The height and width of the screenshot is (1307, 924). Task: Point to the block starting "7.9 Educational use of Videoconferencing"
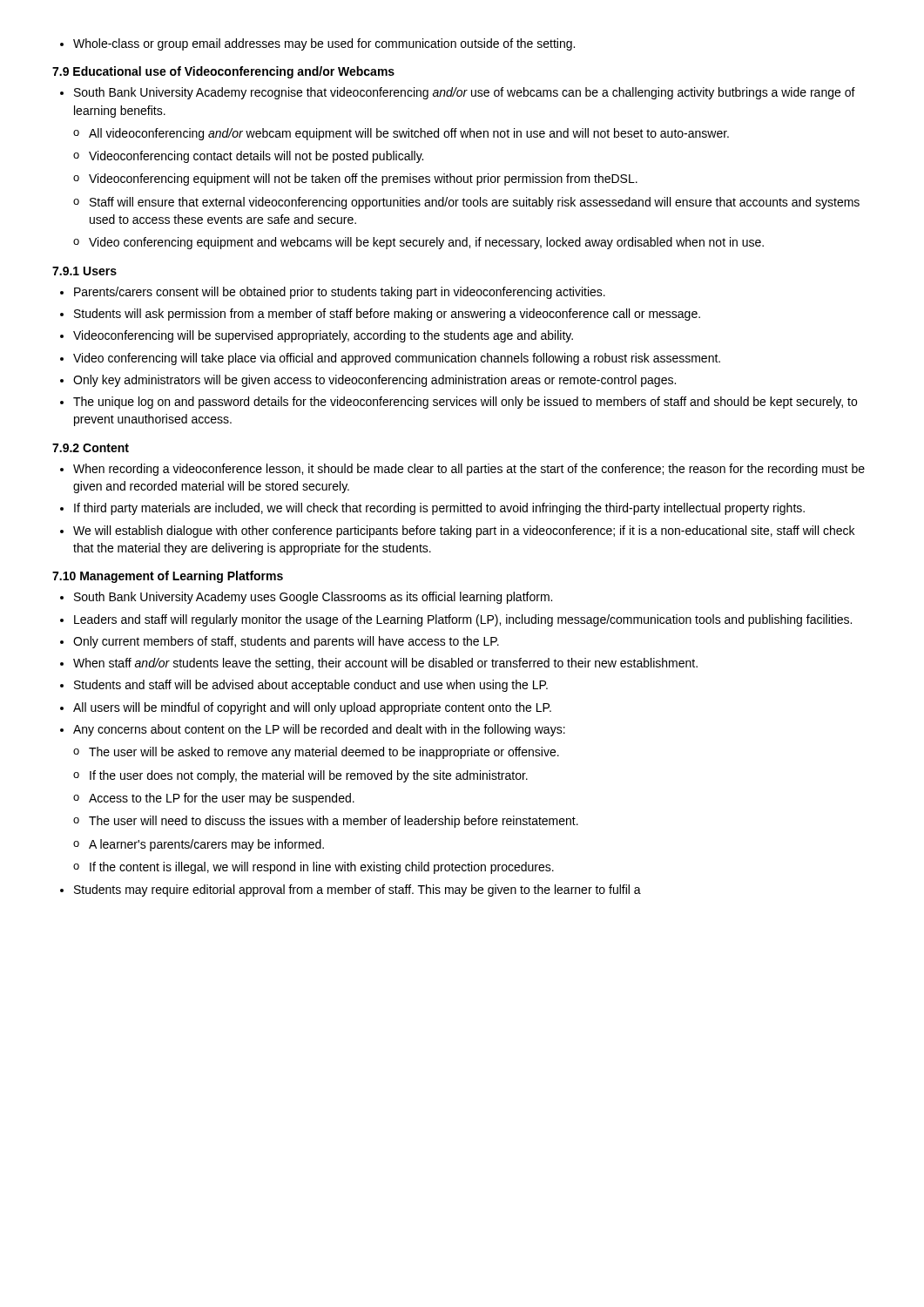pos(223,72)
